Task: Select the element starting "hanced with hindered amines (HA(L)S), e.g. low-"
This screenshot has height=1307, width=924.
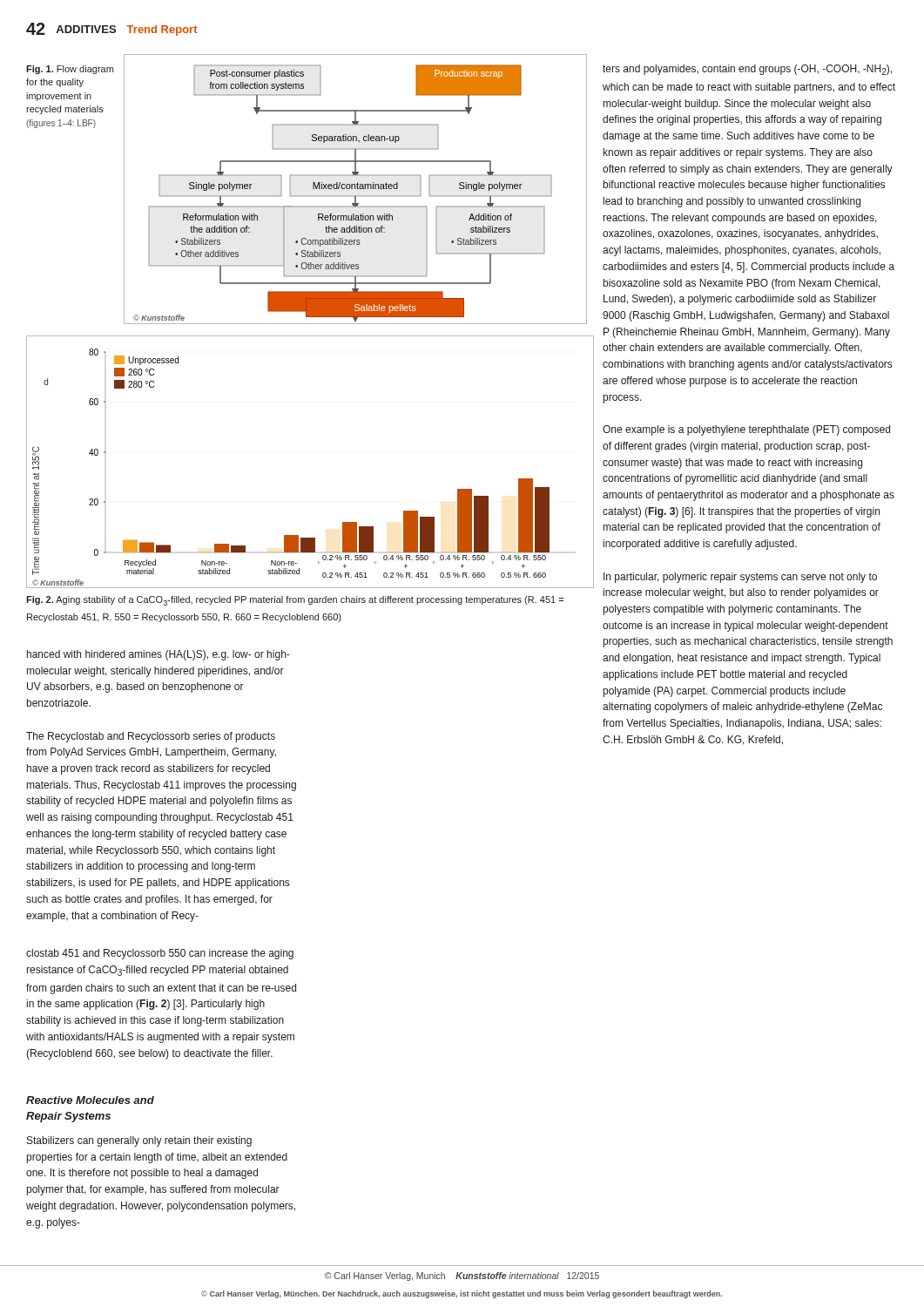Action: click(161, 785)
